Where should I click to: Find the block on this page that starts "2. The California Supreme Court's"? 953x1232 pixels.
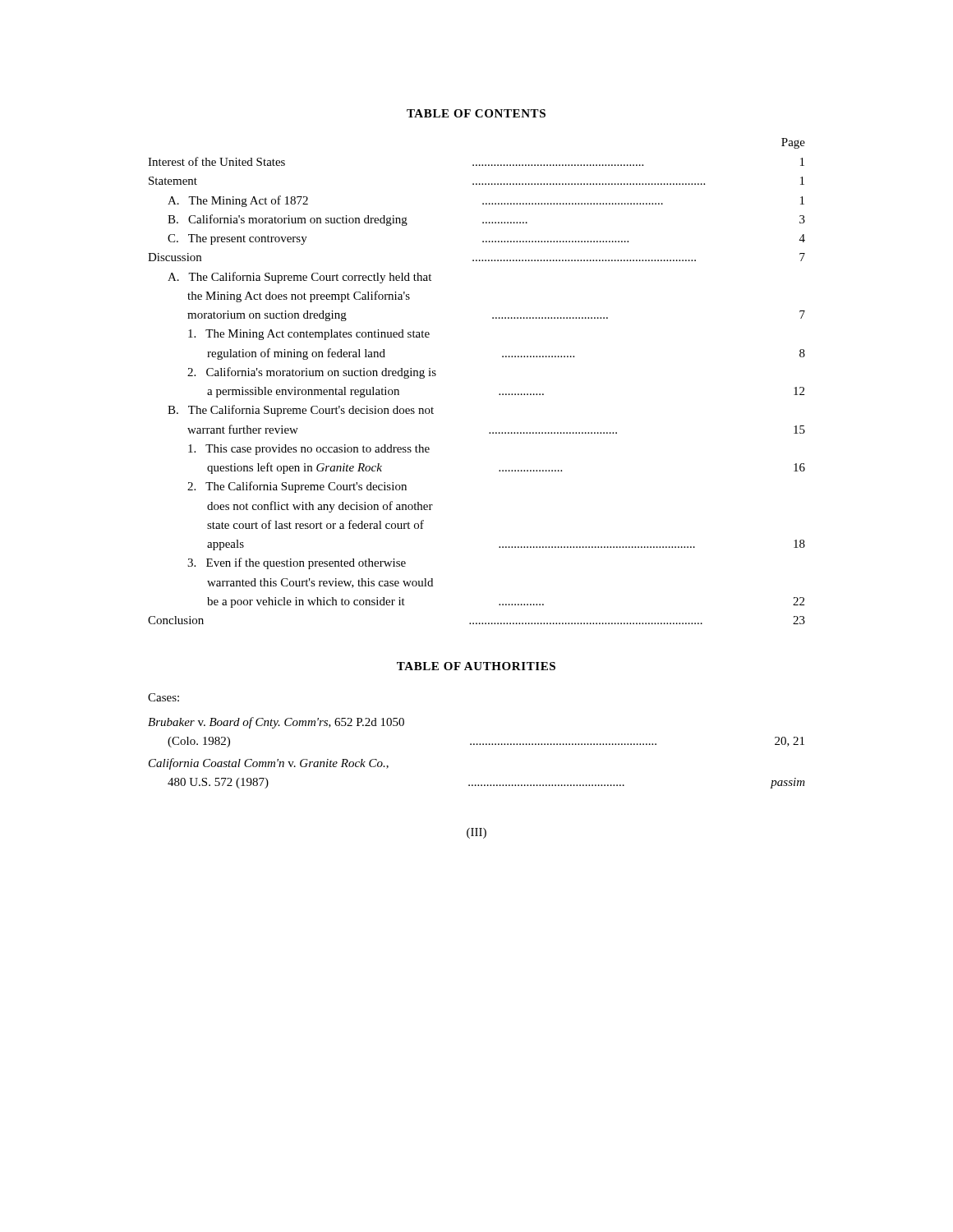coord(297,487)
